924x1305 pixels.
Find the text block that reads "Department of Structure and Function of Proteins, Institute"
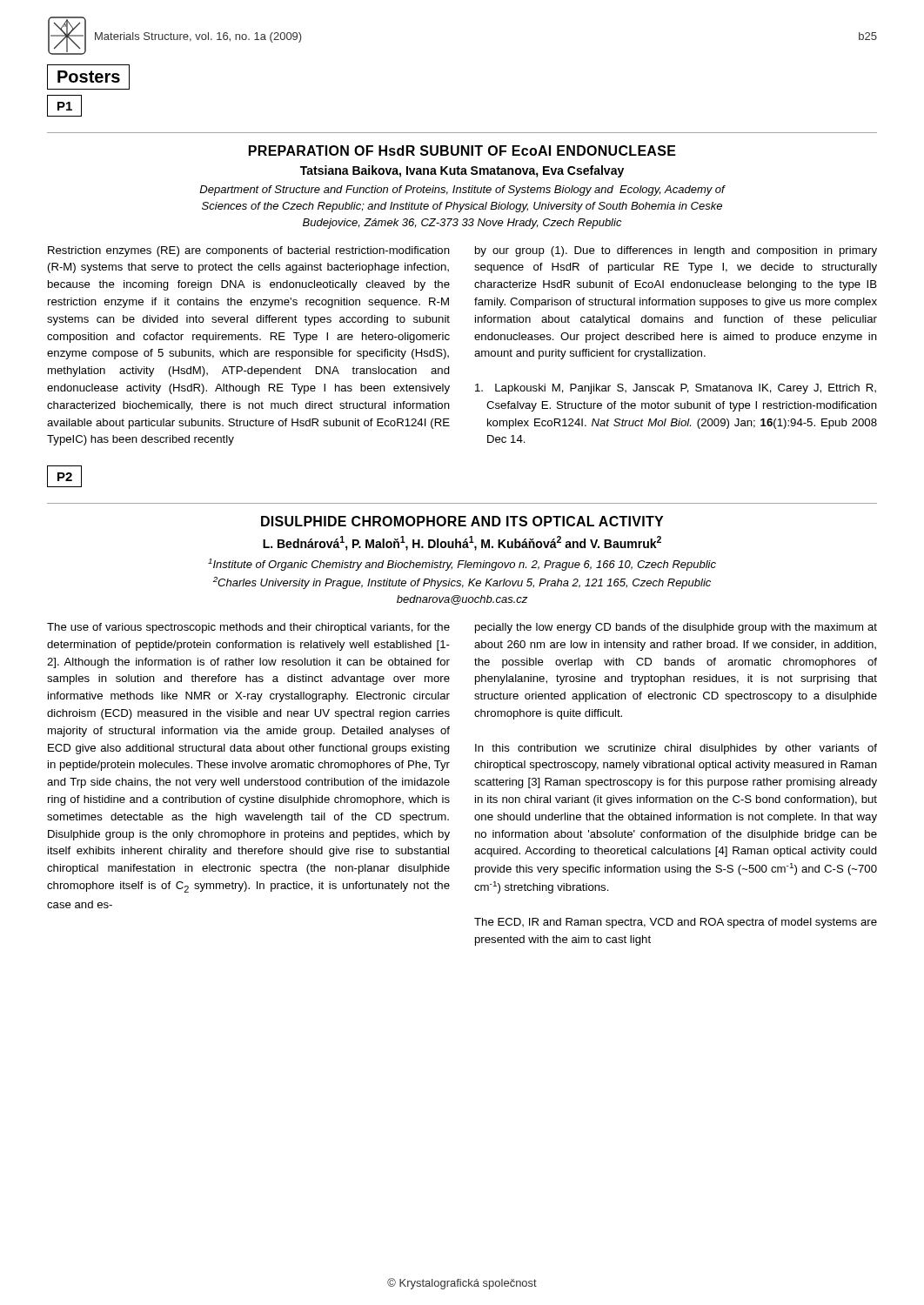462,206
